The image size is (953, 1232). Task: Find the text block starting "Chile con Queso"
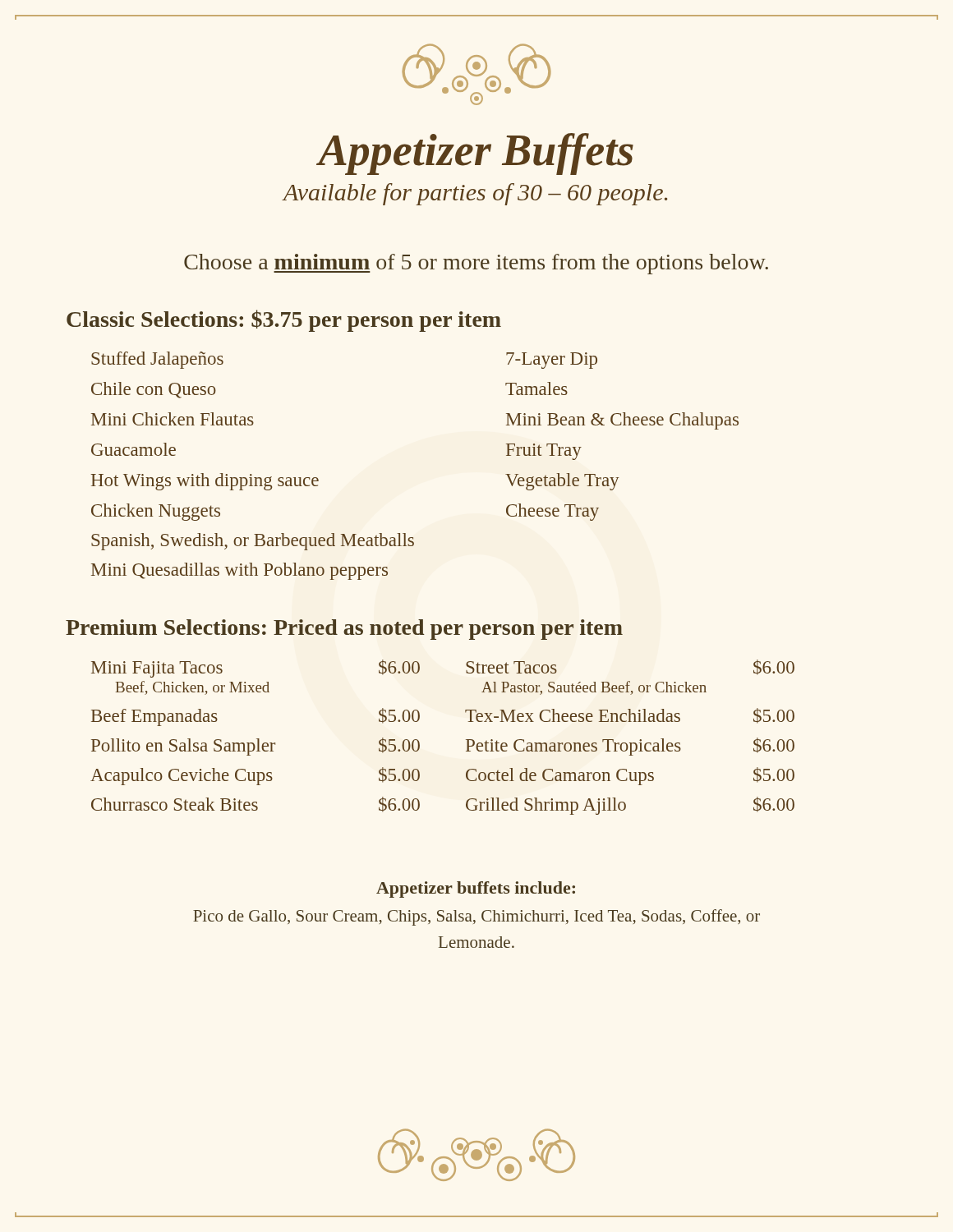click(x=153, y=389)
